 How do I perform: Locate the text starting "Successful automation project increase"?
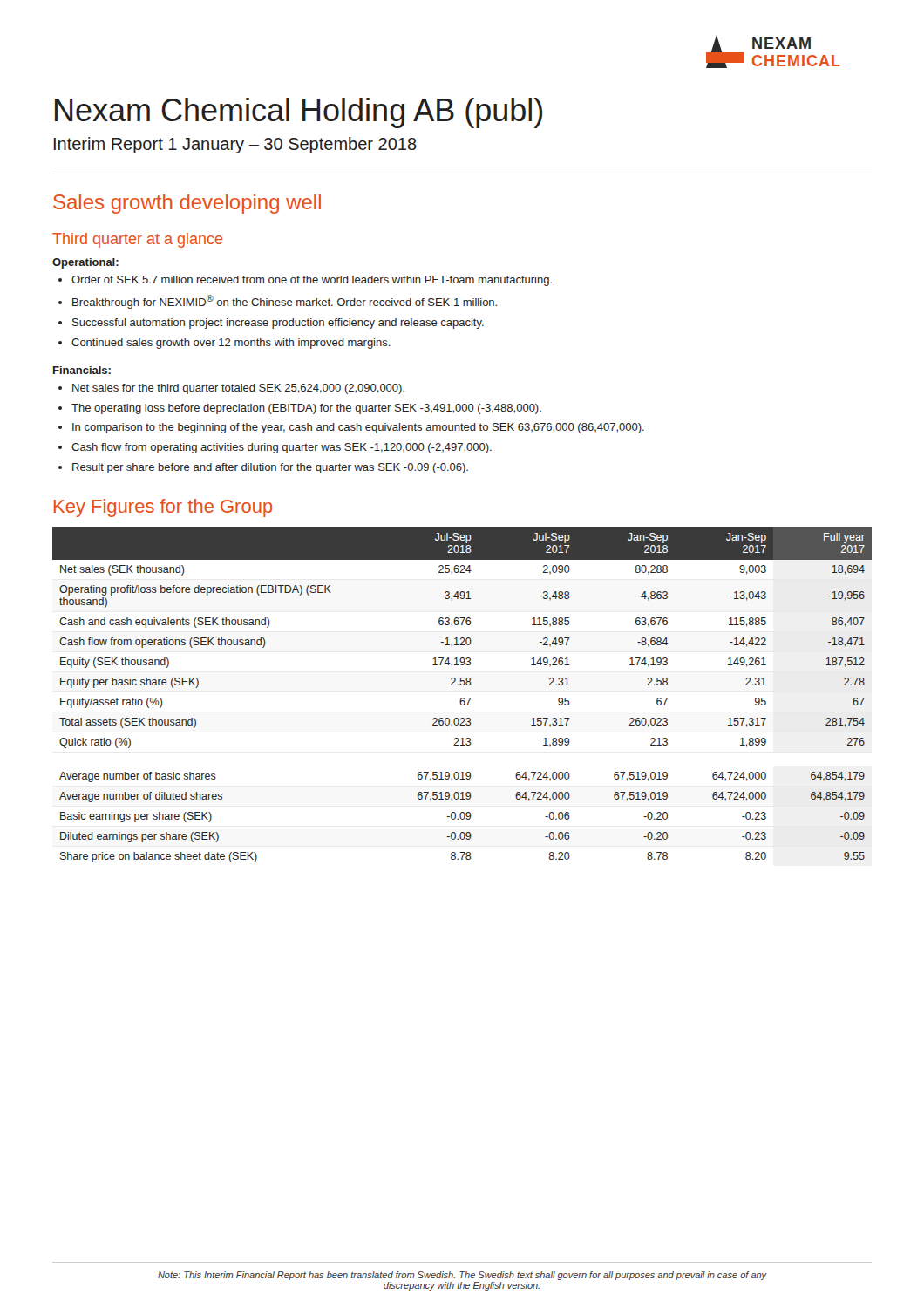point(278,322)
